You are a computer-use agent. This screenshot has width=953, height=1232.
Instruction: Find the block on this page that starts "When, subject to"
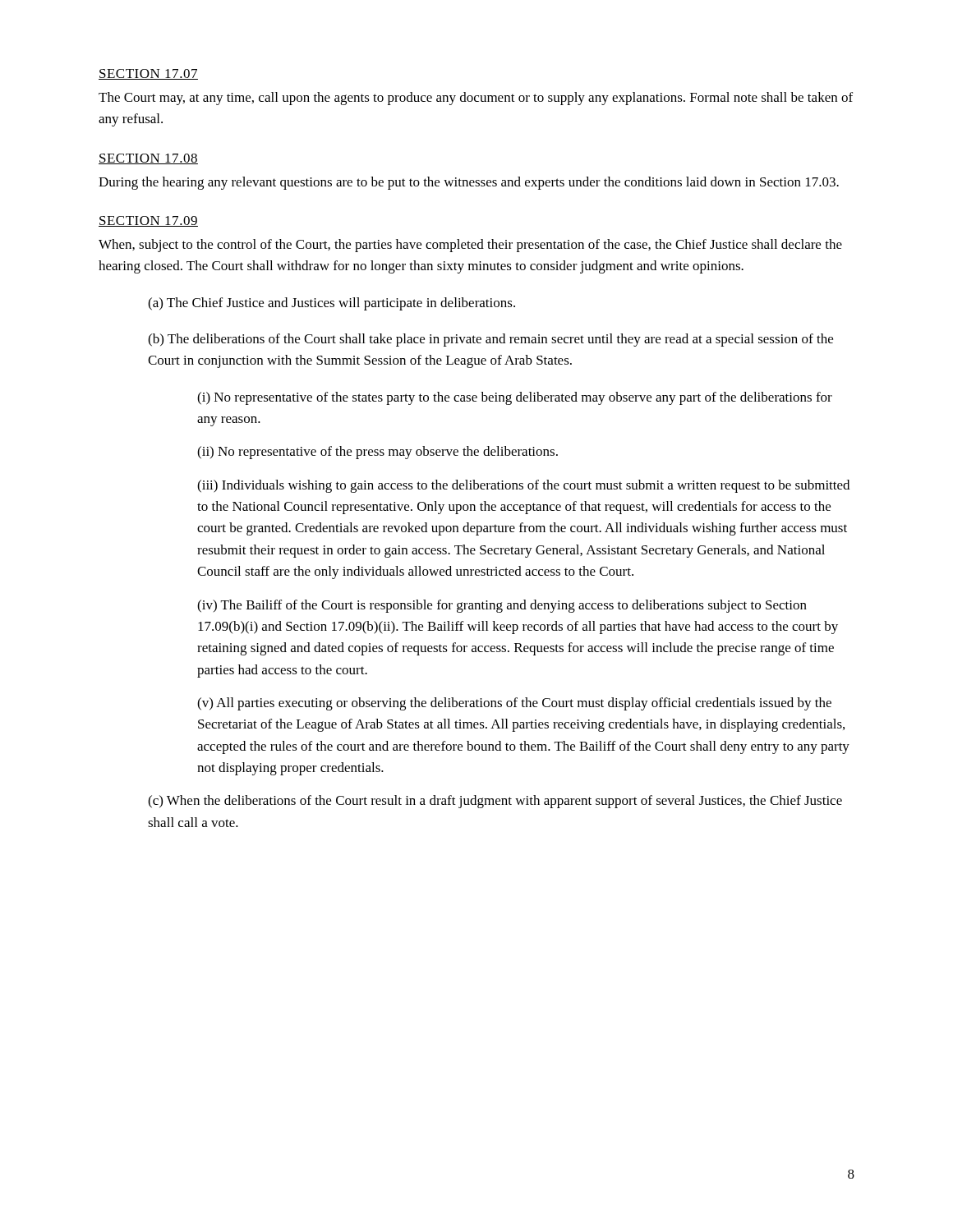tap(470, 255)
